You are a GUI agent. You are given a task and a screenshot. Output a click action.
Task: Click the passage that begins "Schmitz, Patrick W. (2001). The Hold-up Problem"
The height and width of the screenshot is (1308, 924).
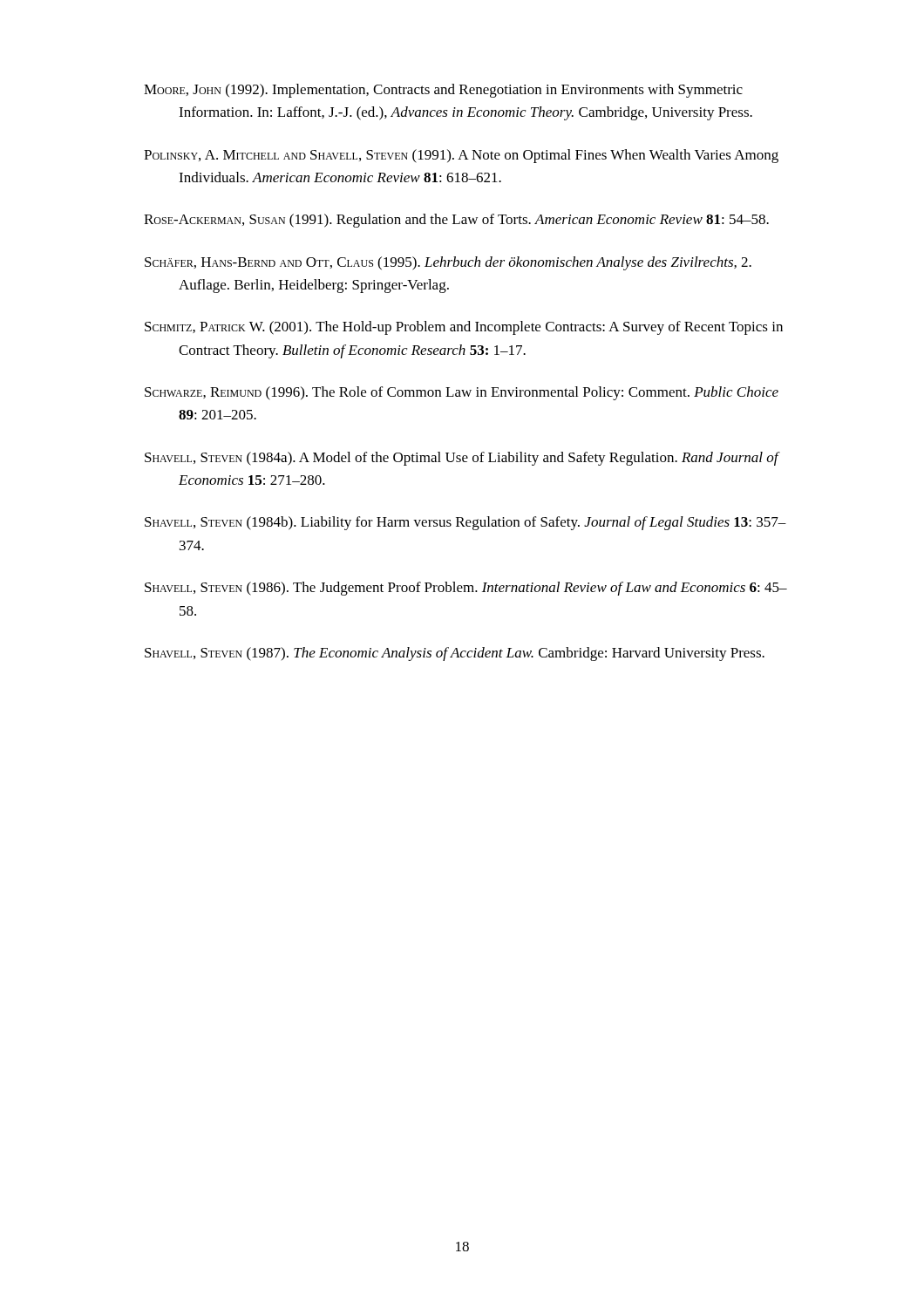(464, 338)
